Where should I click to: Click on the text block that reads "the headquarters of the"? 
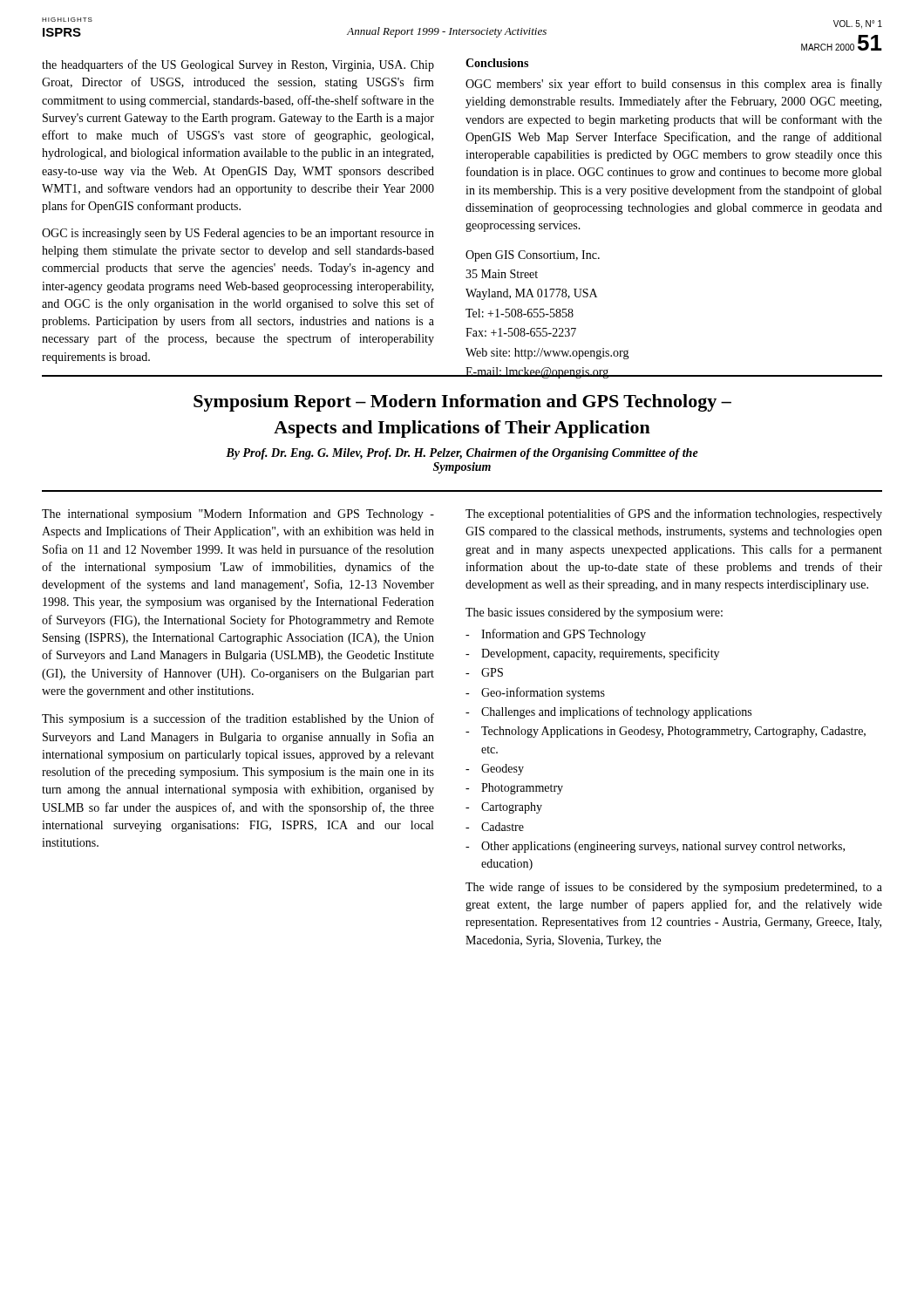coord(238,211)
